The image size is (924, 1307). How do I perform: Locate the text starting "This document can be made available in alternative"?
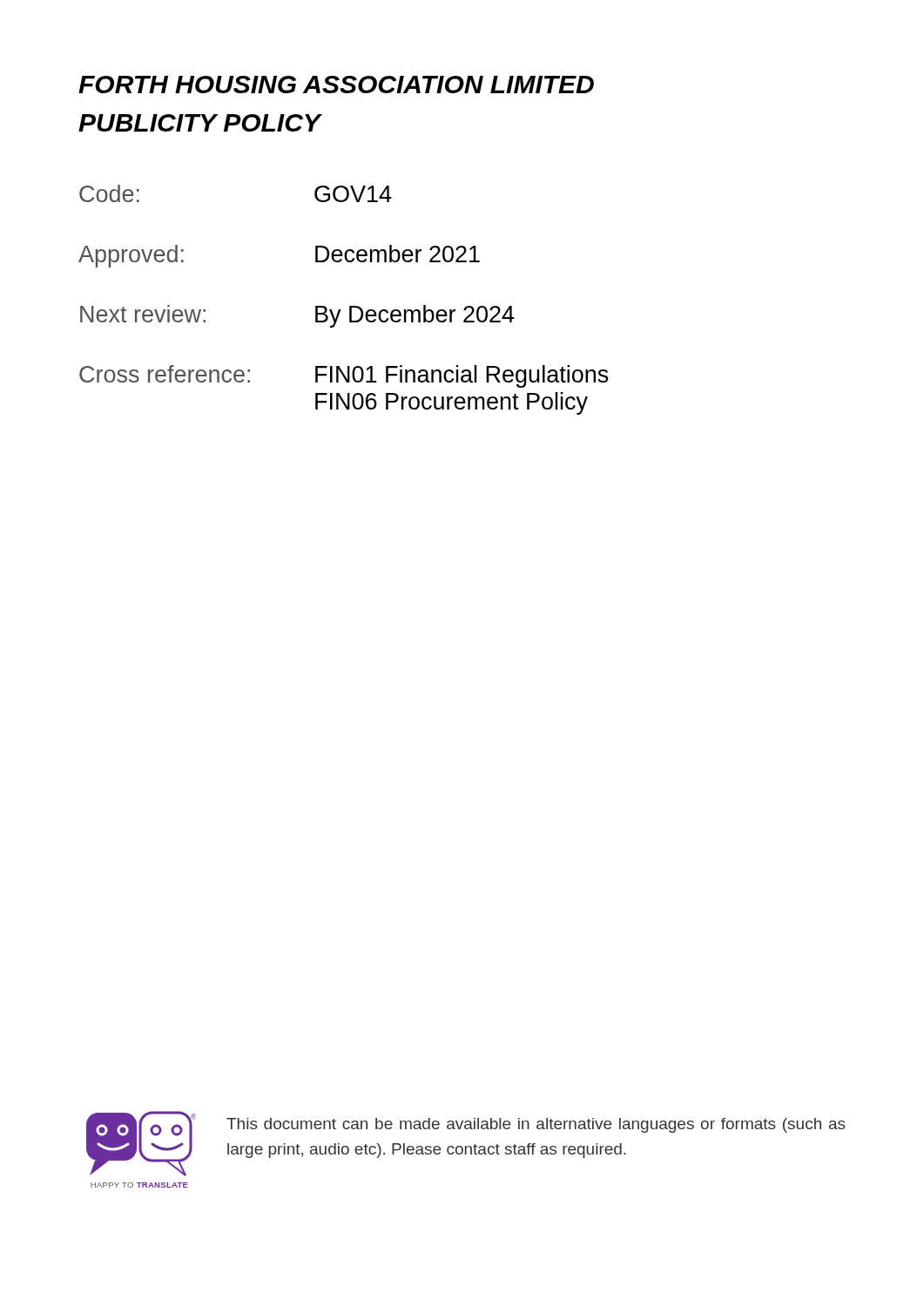[536, 1136]
